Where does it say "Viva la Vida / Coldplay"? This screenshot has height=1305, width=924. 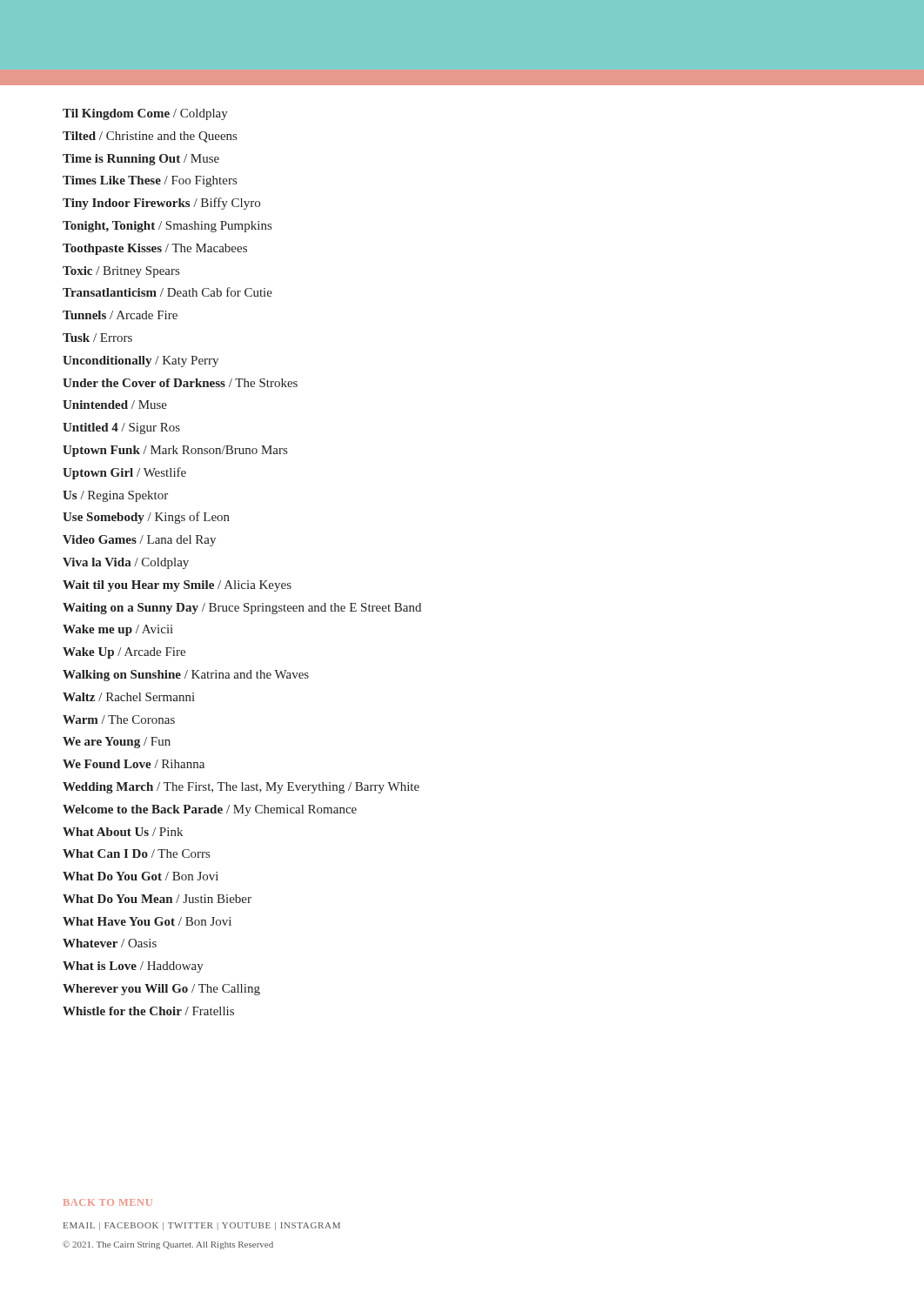click(x=126, y=562)
